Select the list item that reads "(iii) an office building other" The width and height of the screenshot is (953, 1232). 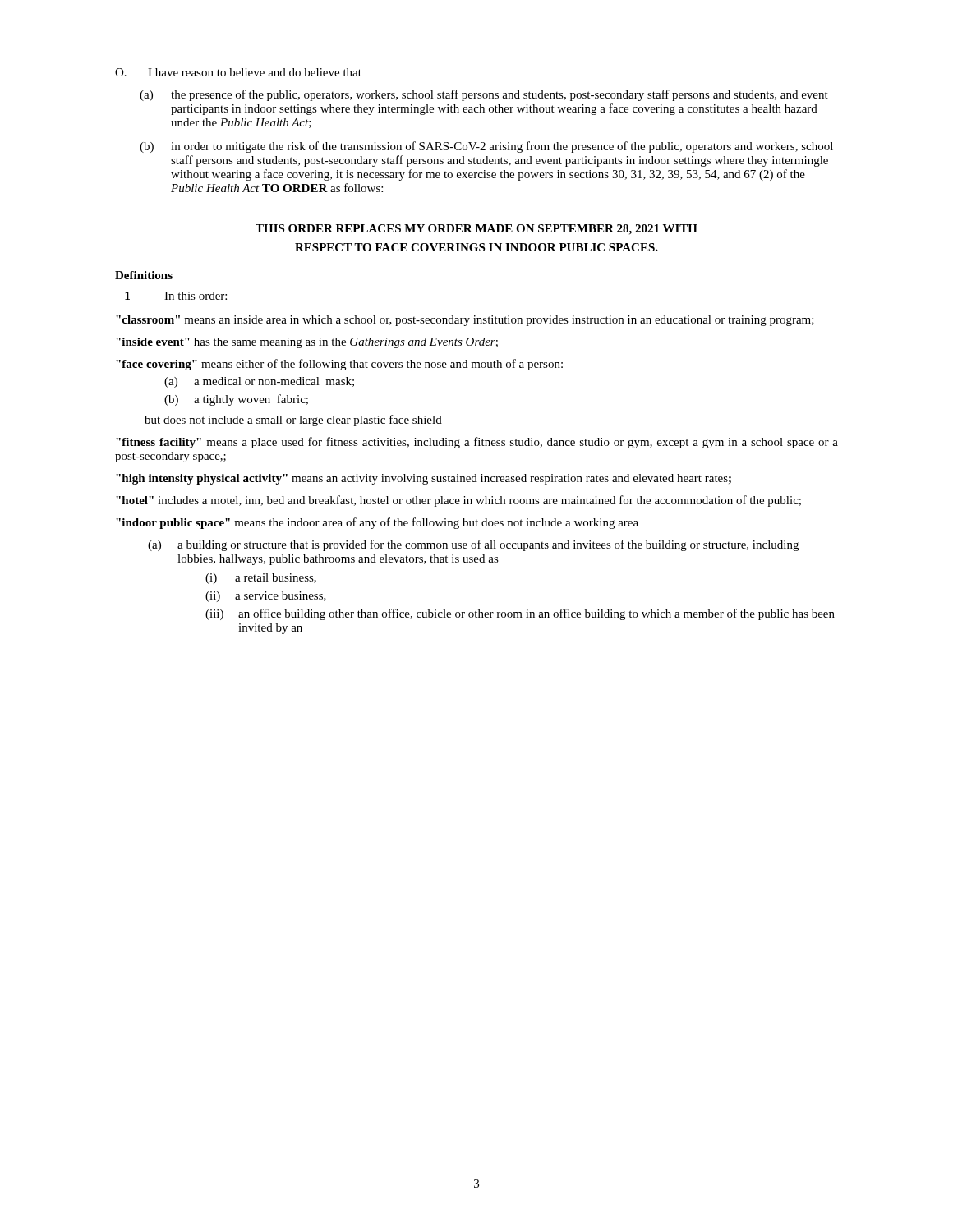(522, 621)
